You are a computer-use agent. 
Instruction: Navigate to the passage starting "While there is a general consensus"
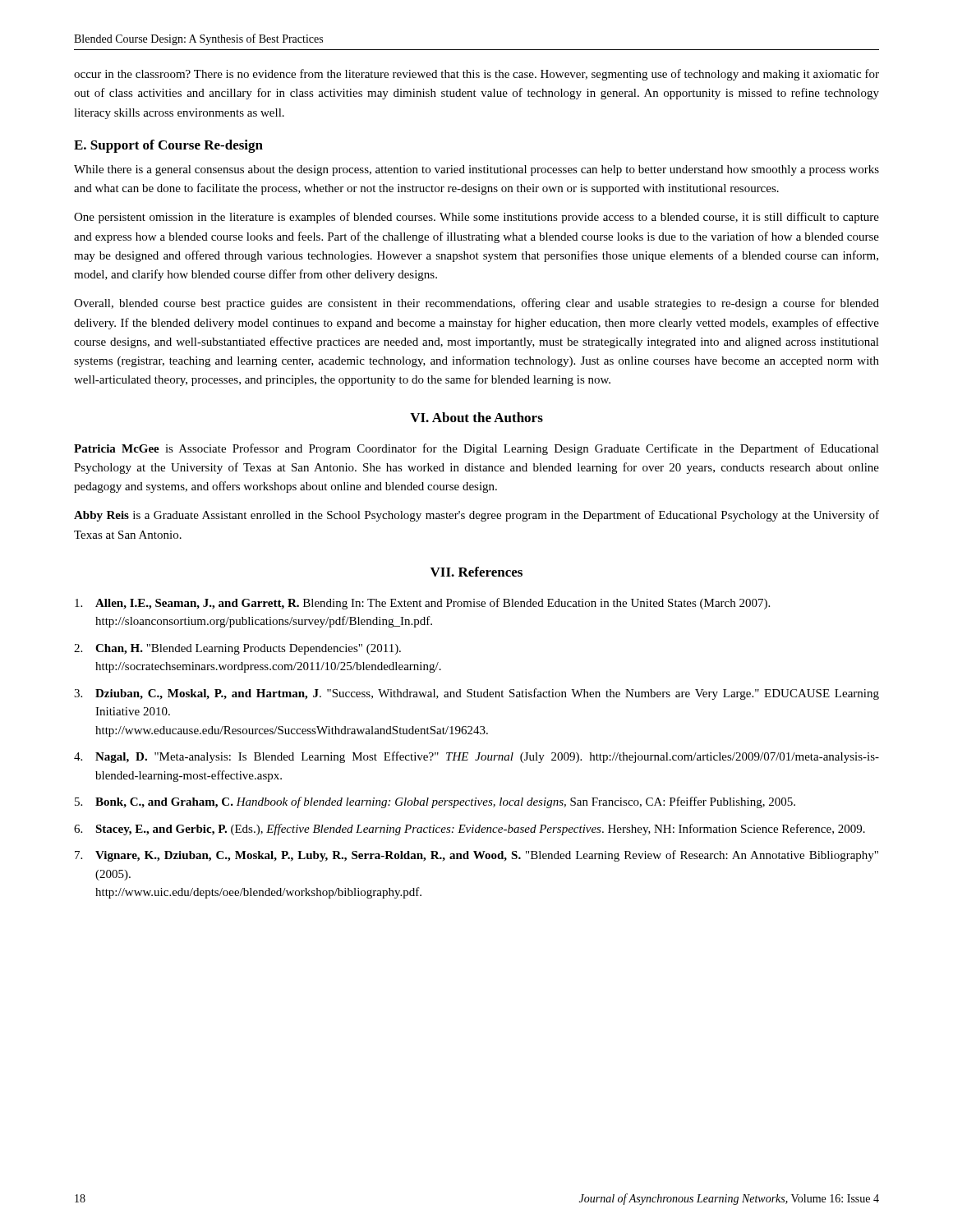[x=476, y=179]
